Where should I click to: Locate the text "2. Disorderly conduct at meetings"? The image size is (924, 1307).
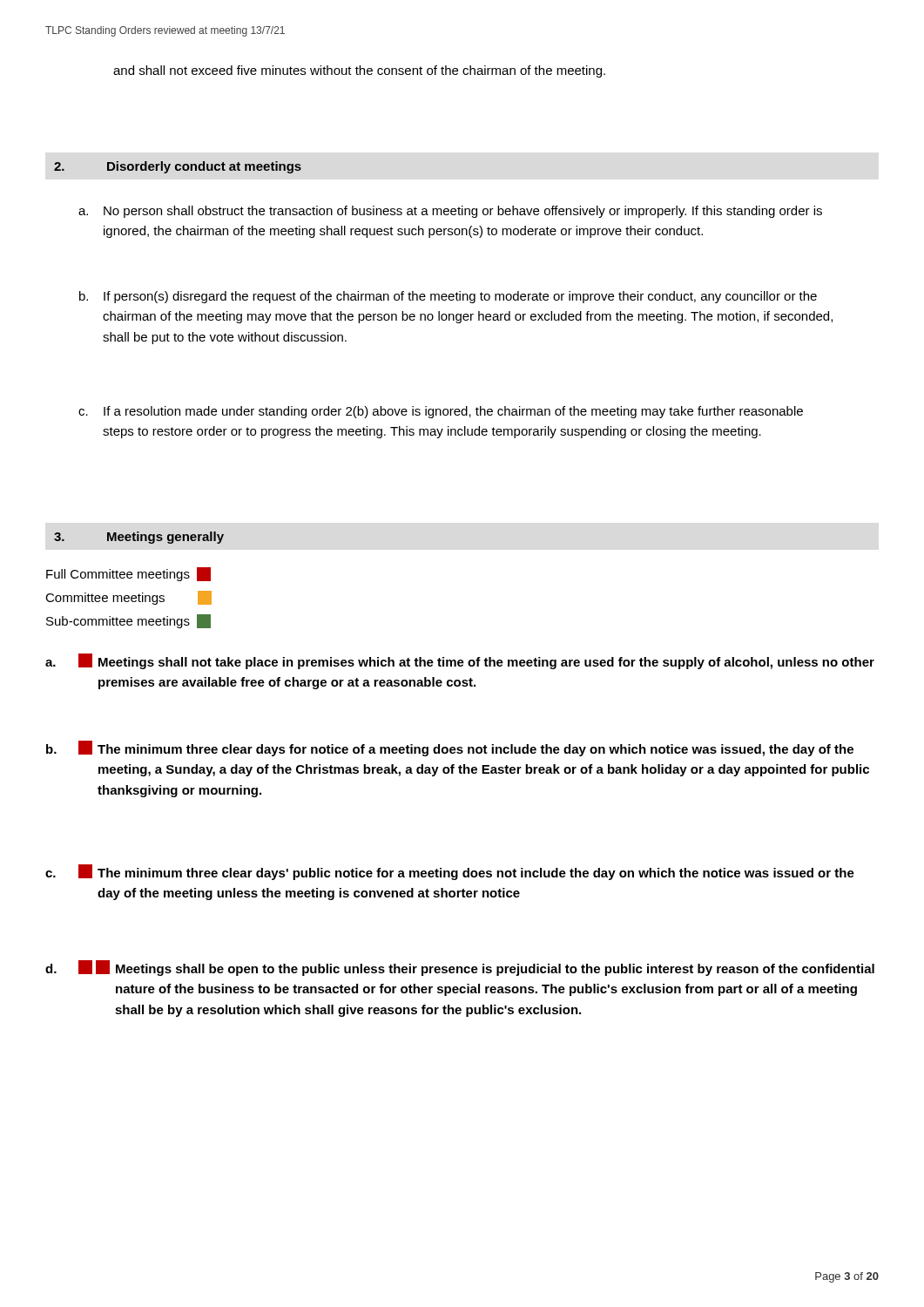coord(178,166)
